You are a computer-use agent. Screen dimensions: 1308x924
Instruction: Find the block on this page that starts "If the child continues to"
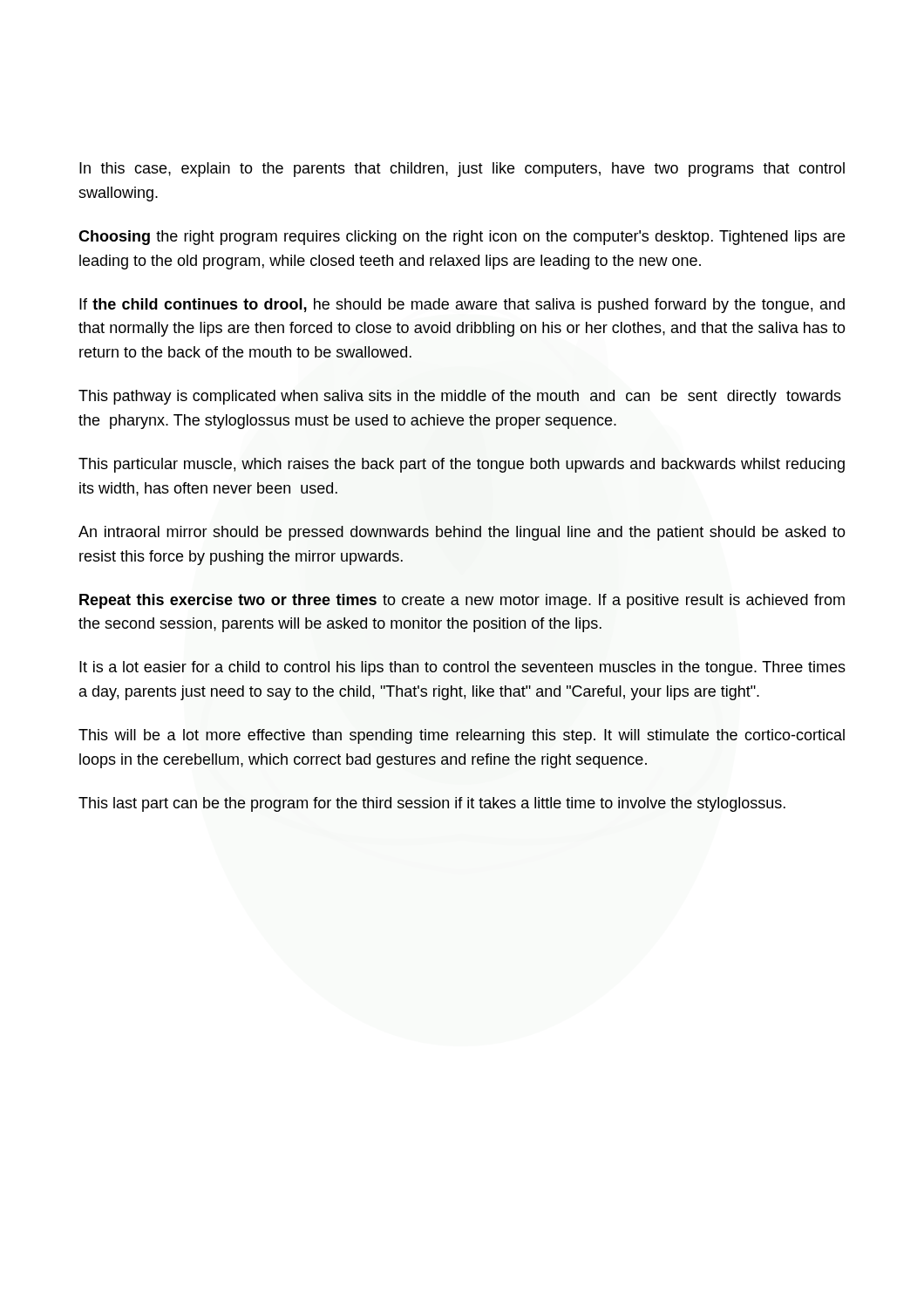[462, 328]
